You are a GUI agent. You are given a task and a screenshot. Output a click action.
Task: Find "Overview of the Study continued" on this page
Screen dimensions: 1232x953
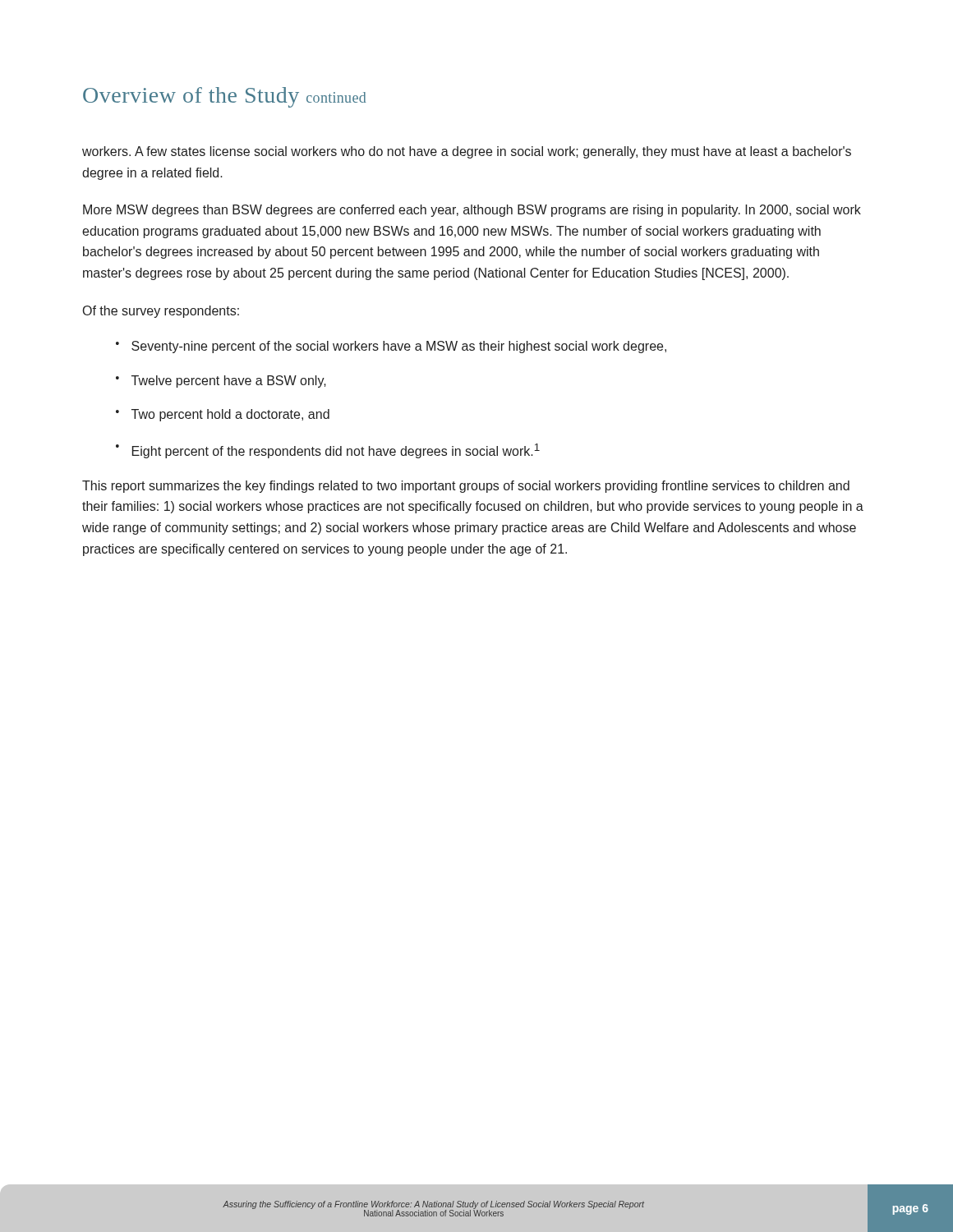[x=224, y=95]
